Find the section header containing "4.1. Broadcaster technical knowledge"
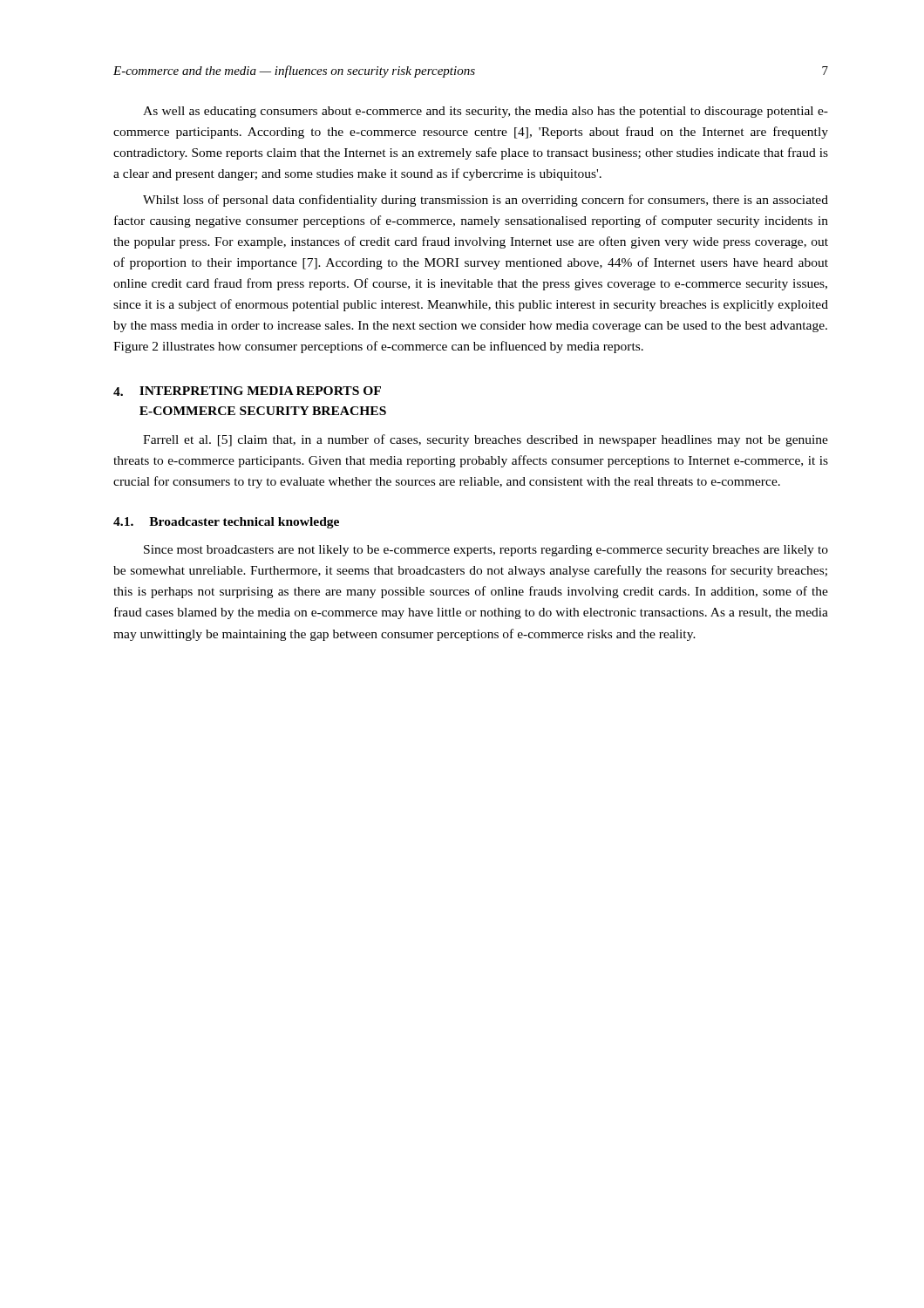Viewport: 924px width, 1308px height. point(226,523)
